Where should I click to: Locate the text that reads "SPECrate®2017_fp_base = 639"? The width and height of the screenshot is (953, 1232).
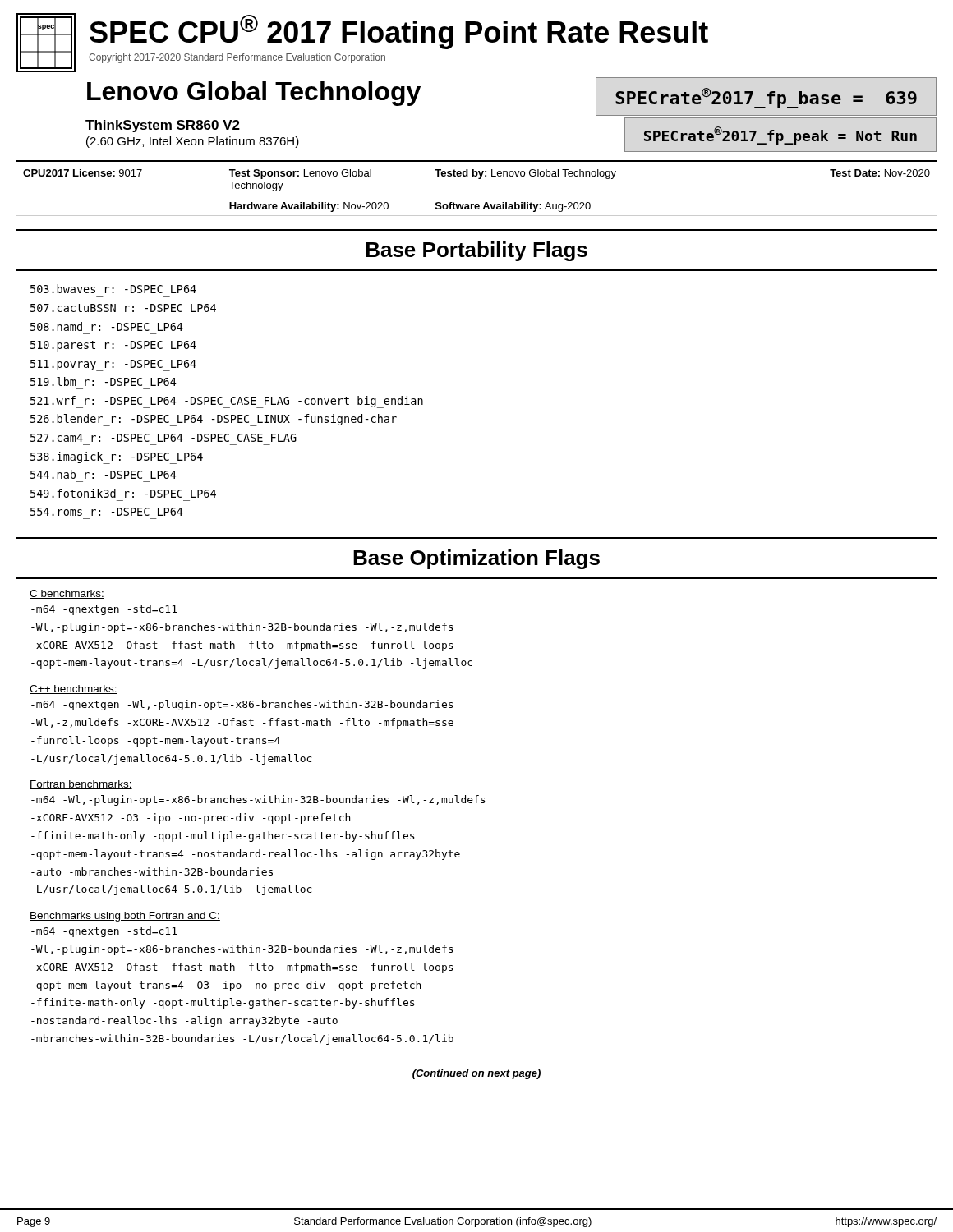point(766,96)
